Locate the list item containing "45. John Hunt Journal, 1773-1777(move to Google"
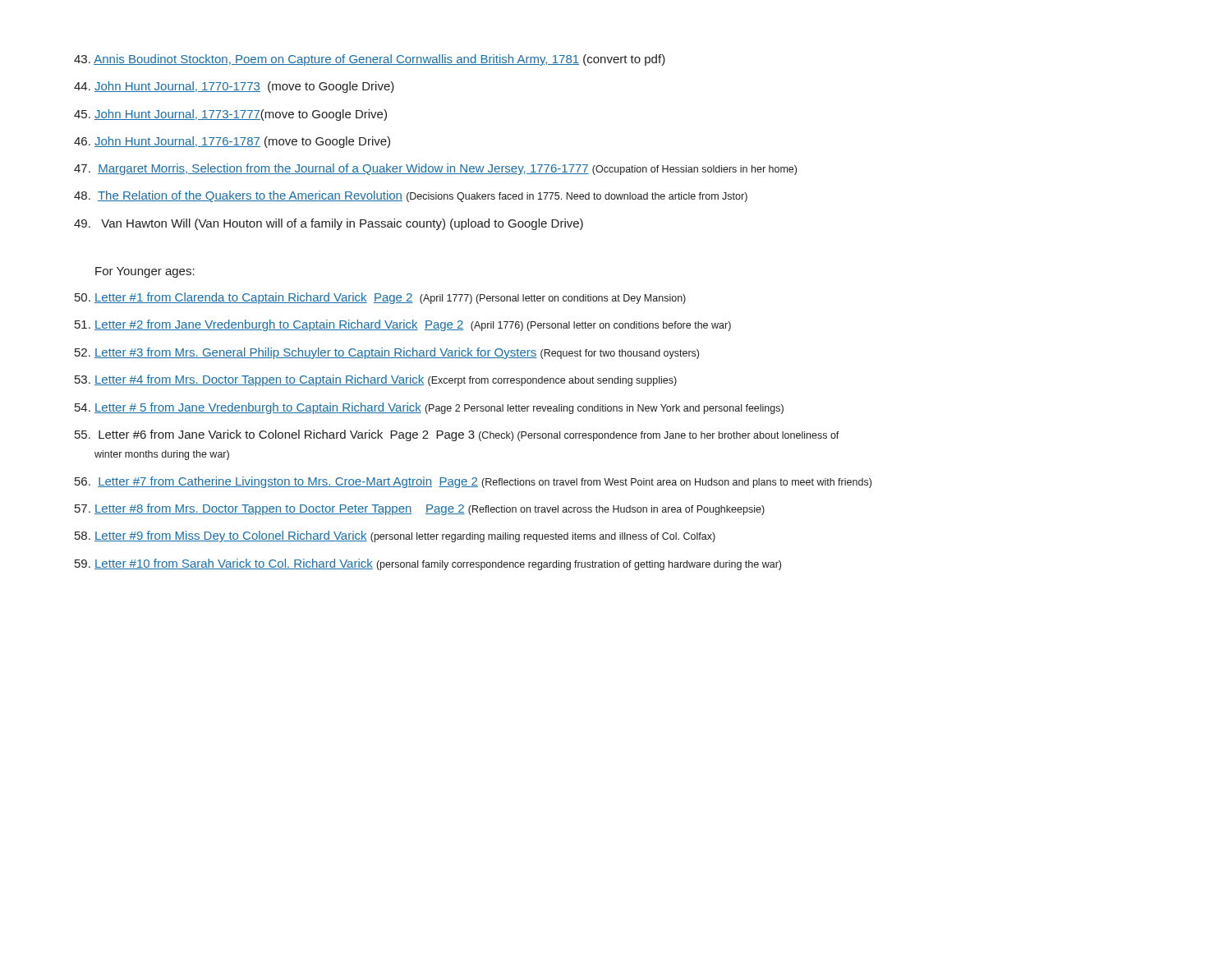The width and height of the screenshot is (1232, 953). (231, 113)
